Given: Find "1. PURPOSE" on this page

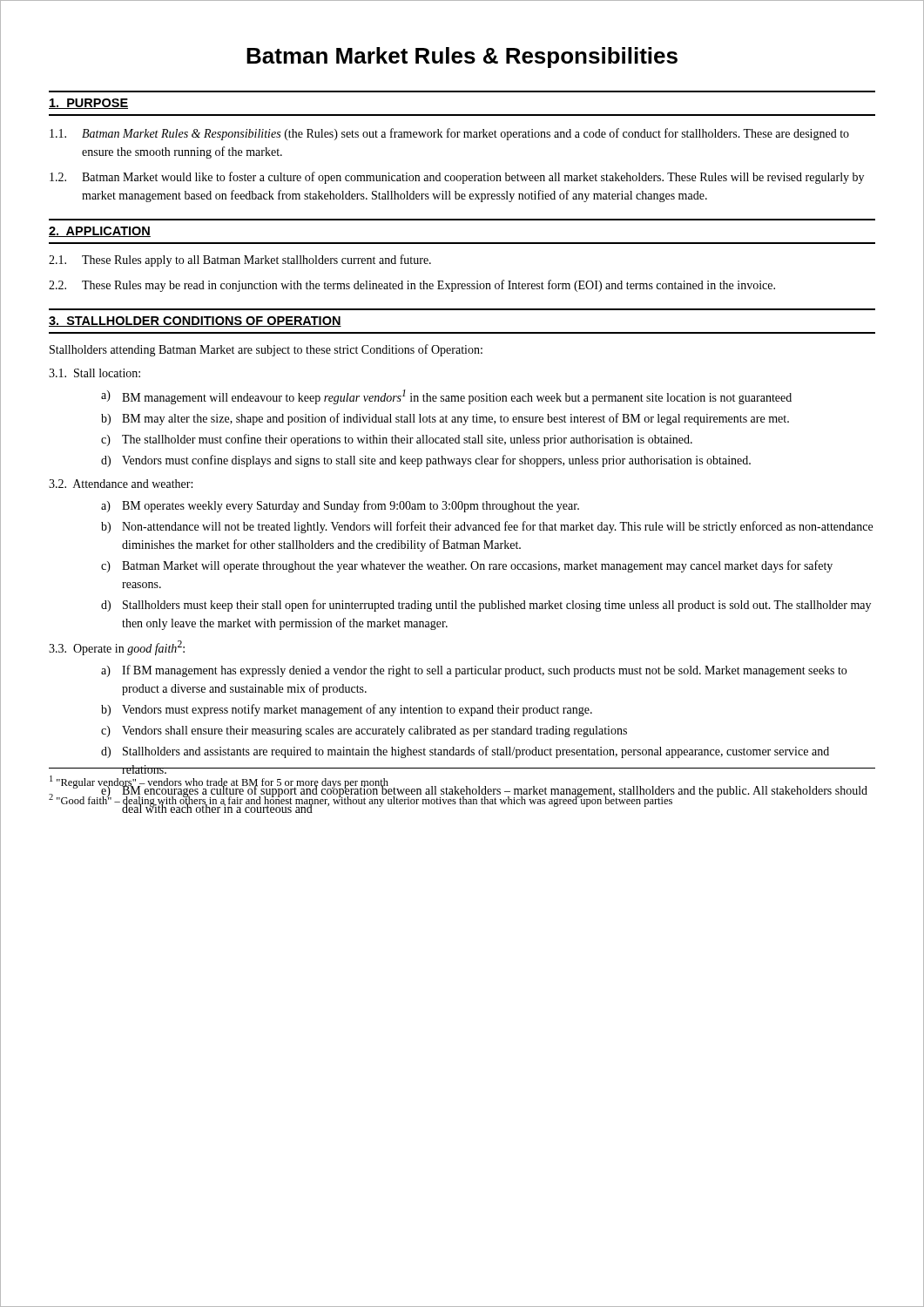Looking at the screenshot, I should (88, 103).
